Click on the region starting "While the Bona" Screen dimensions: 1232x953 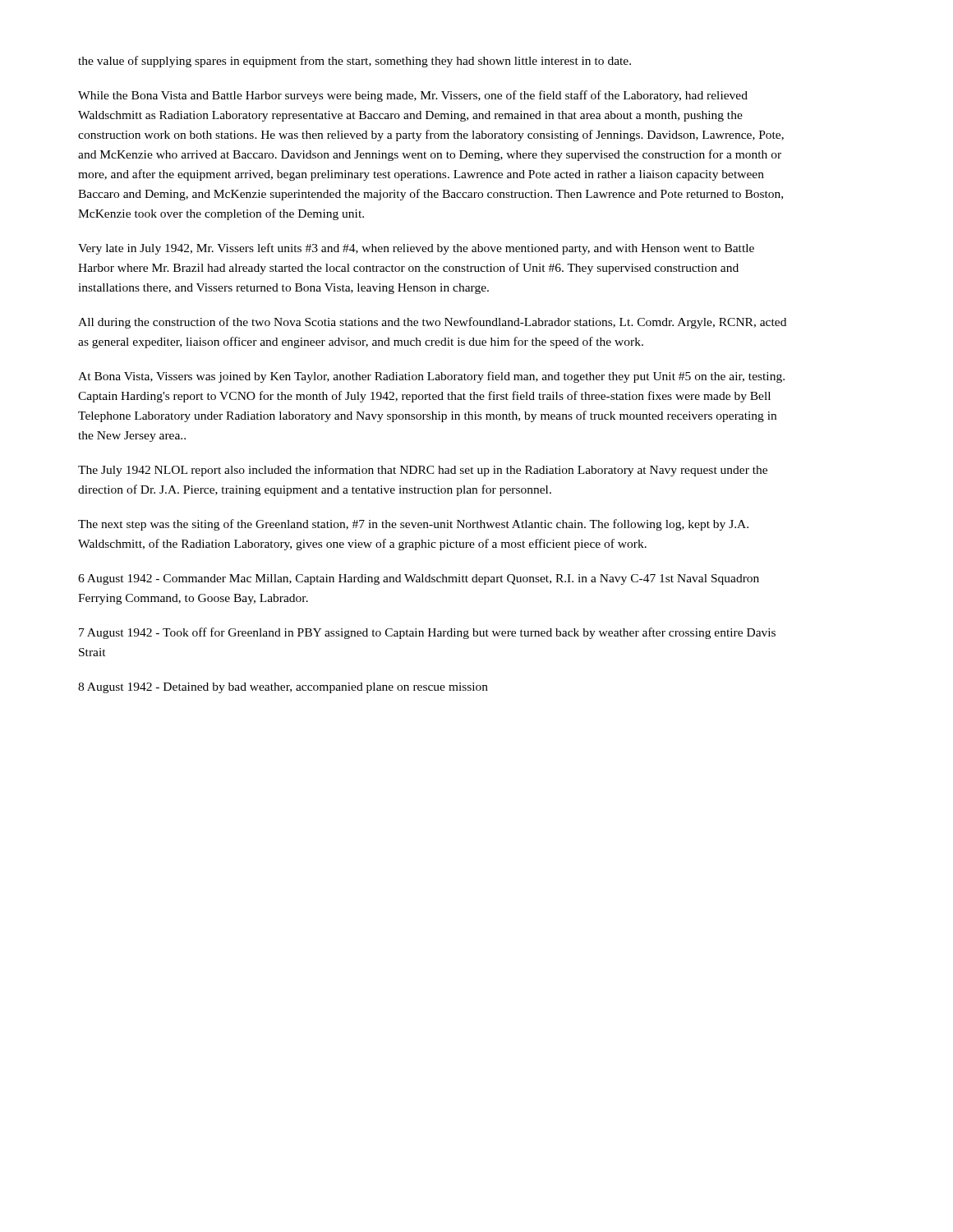[431, 154]
